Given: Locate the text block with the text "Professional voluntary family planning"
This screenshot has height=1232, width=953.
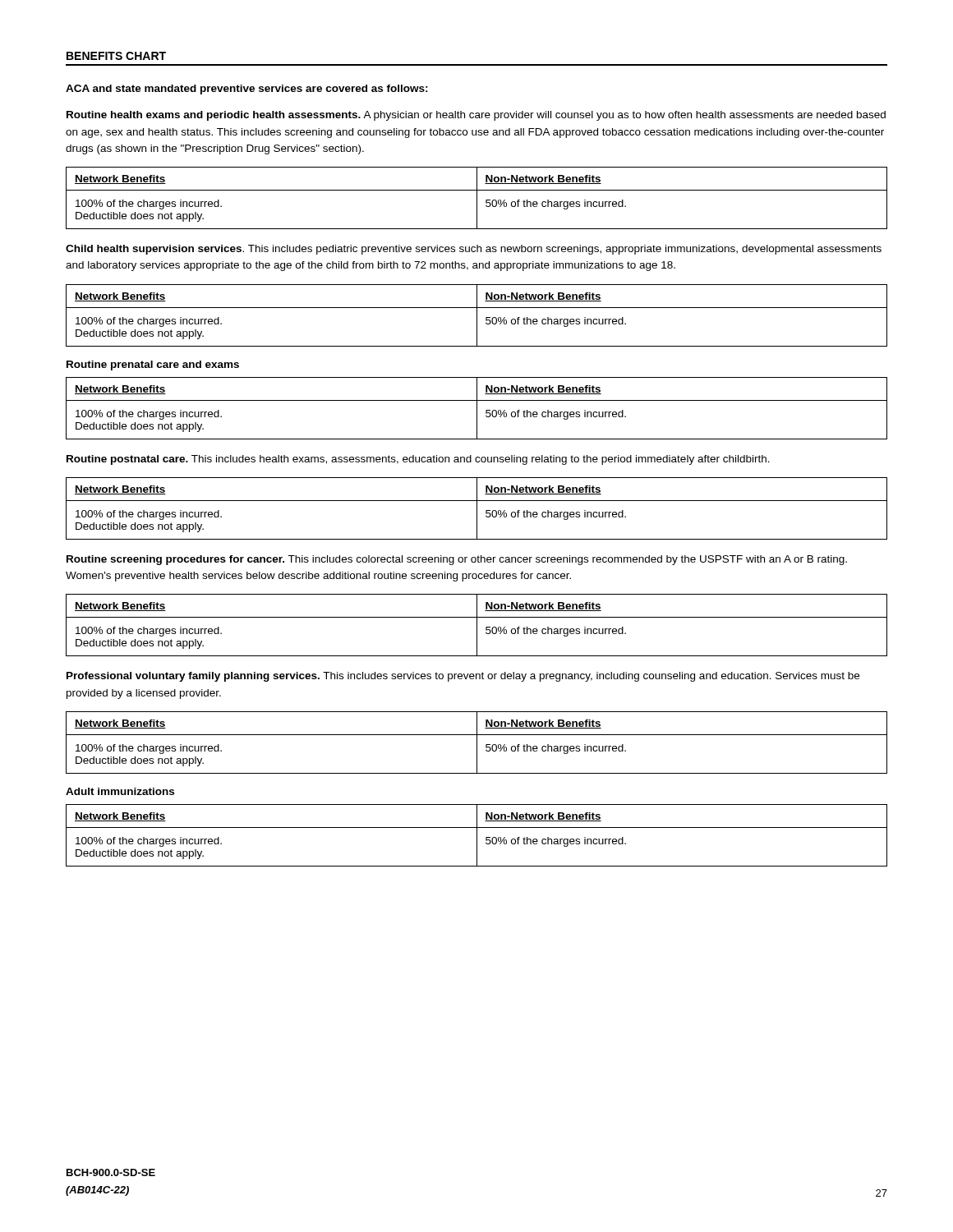Looking at the screenshot, I should point(463,684).
